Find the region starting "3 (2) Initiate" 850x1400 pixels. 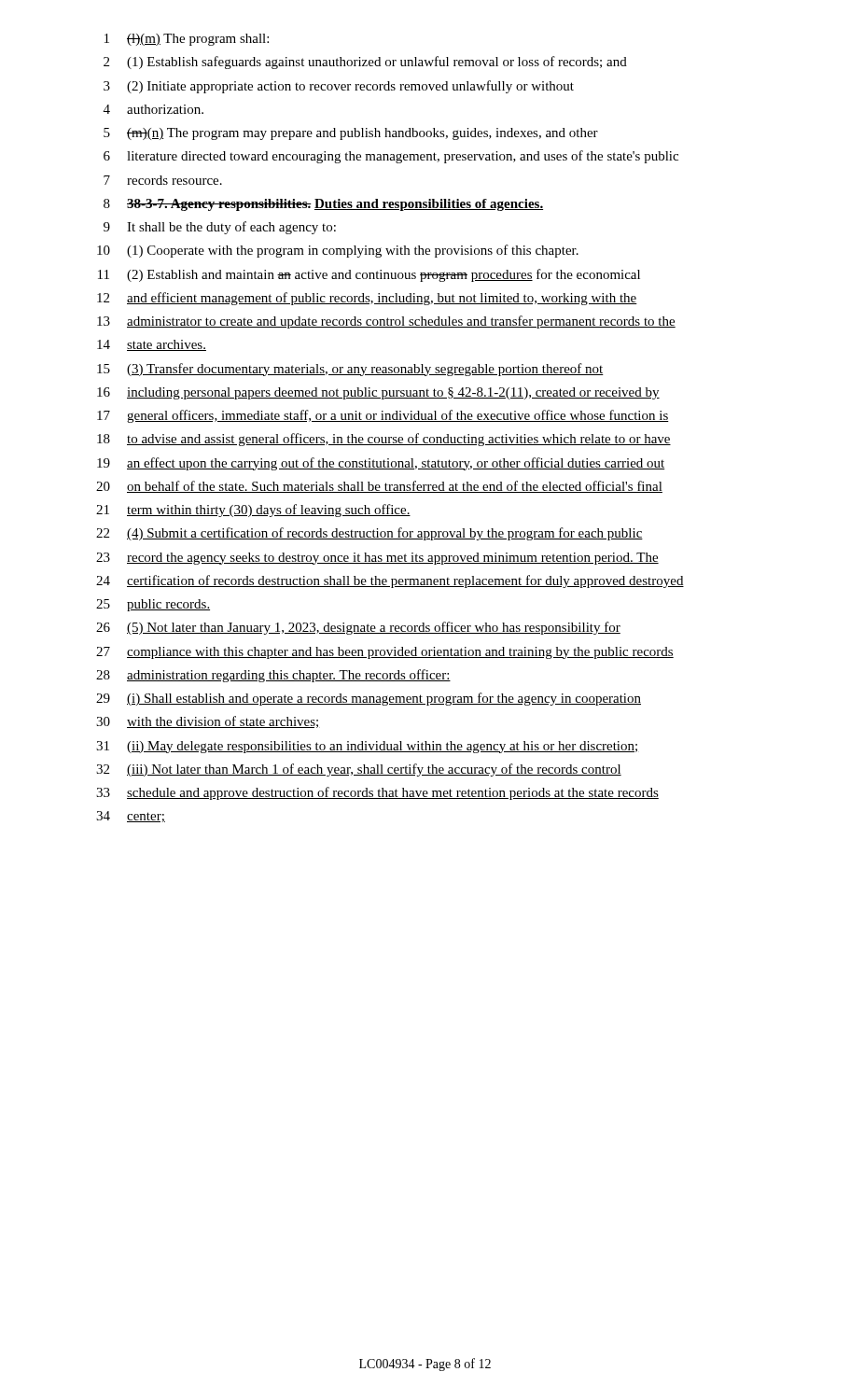tap(425, 86)
